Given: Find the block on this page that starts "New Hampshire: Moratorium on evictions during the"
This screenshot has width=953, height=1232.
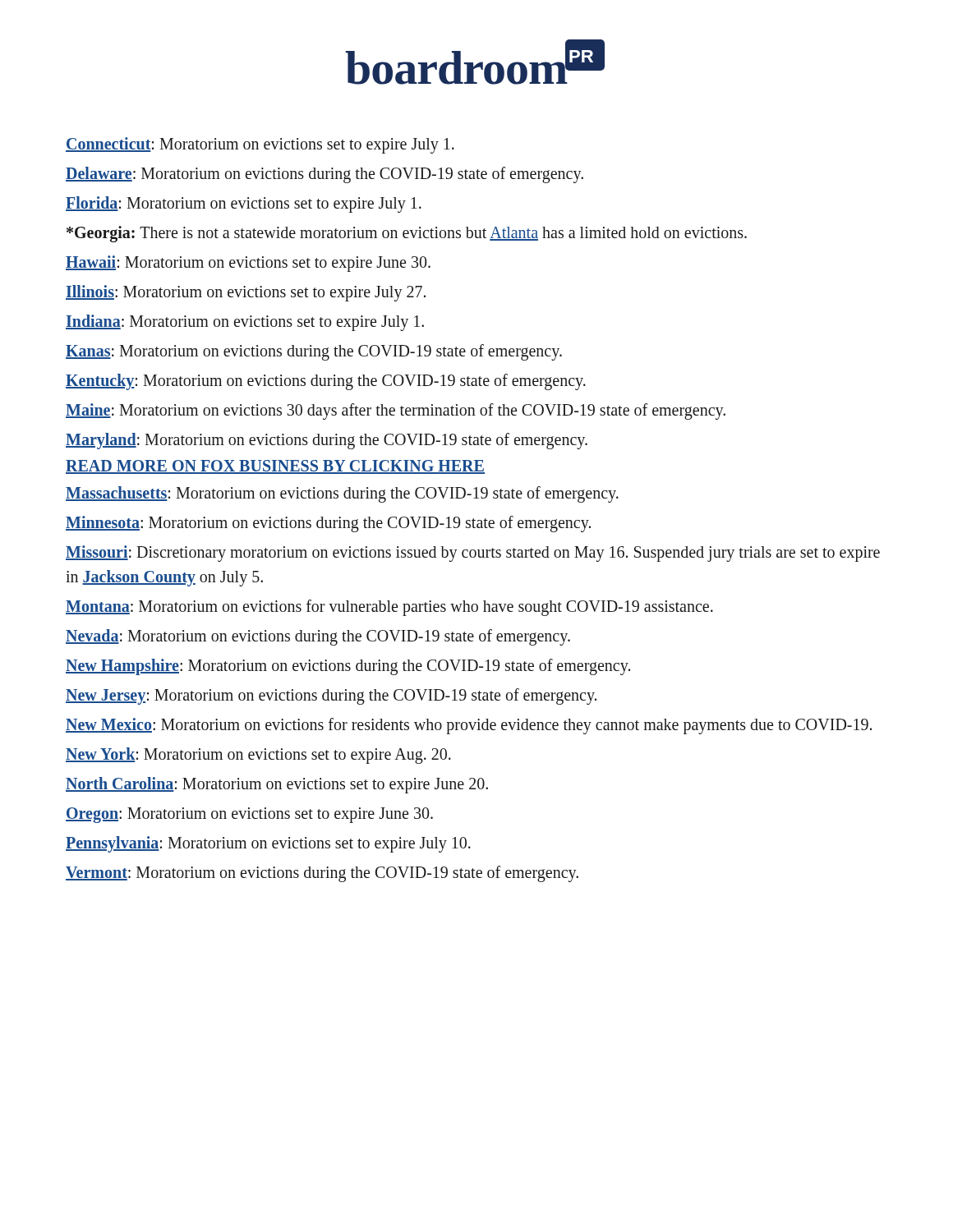Looking at the screenshot, I should (349, 665).
